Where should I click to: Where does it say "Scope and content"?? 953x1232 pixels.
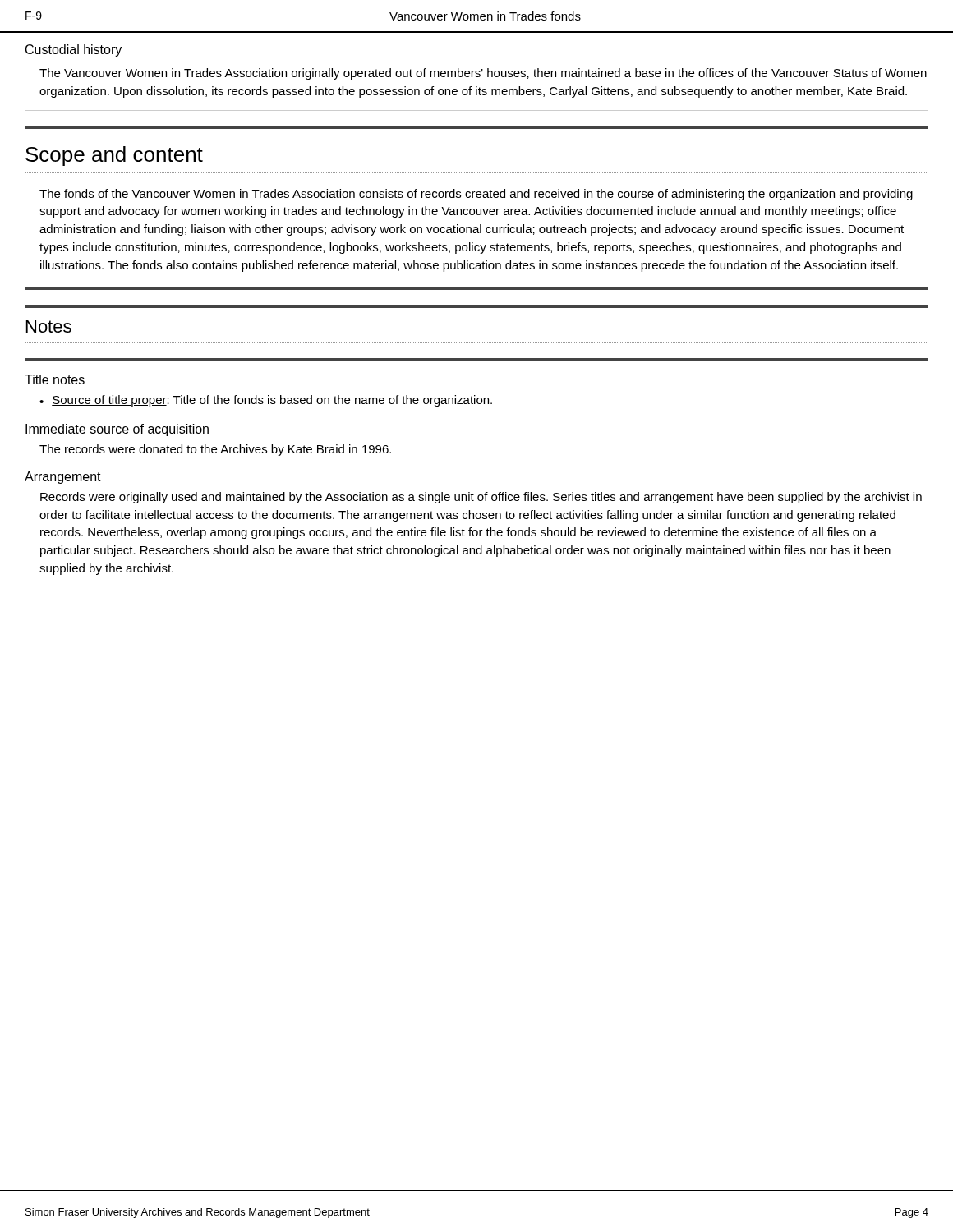coord(114,156)
